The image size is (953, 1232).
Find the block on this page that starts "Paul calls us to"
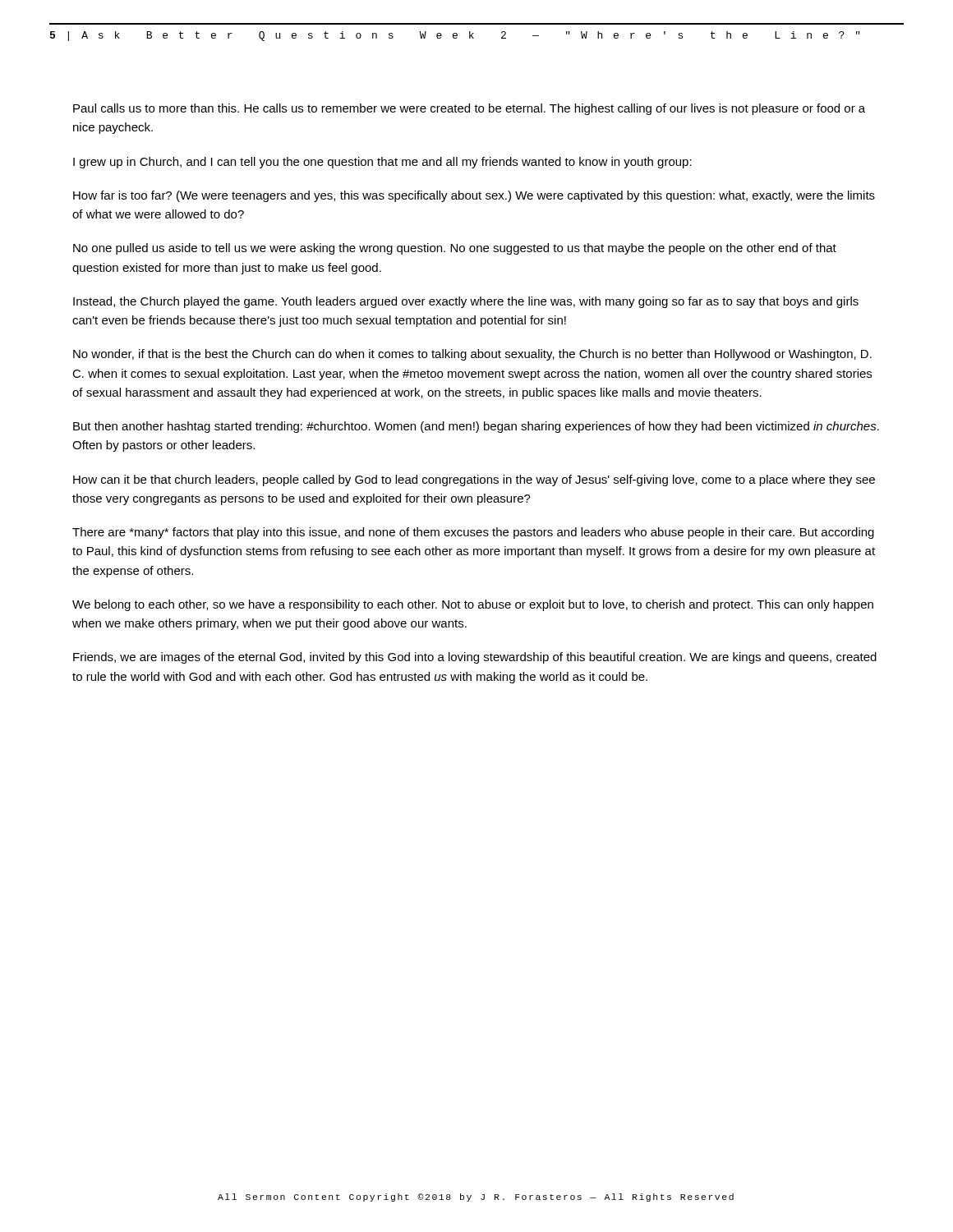[469, 118]
